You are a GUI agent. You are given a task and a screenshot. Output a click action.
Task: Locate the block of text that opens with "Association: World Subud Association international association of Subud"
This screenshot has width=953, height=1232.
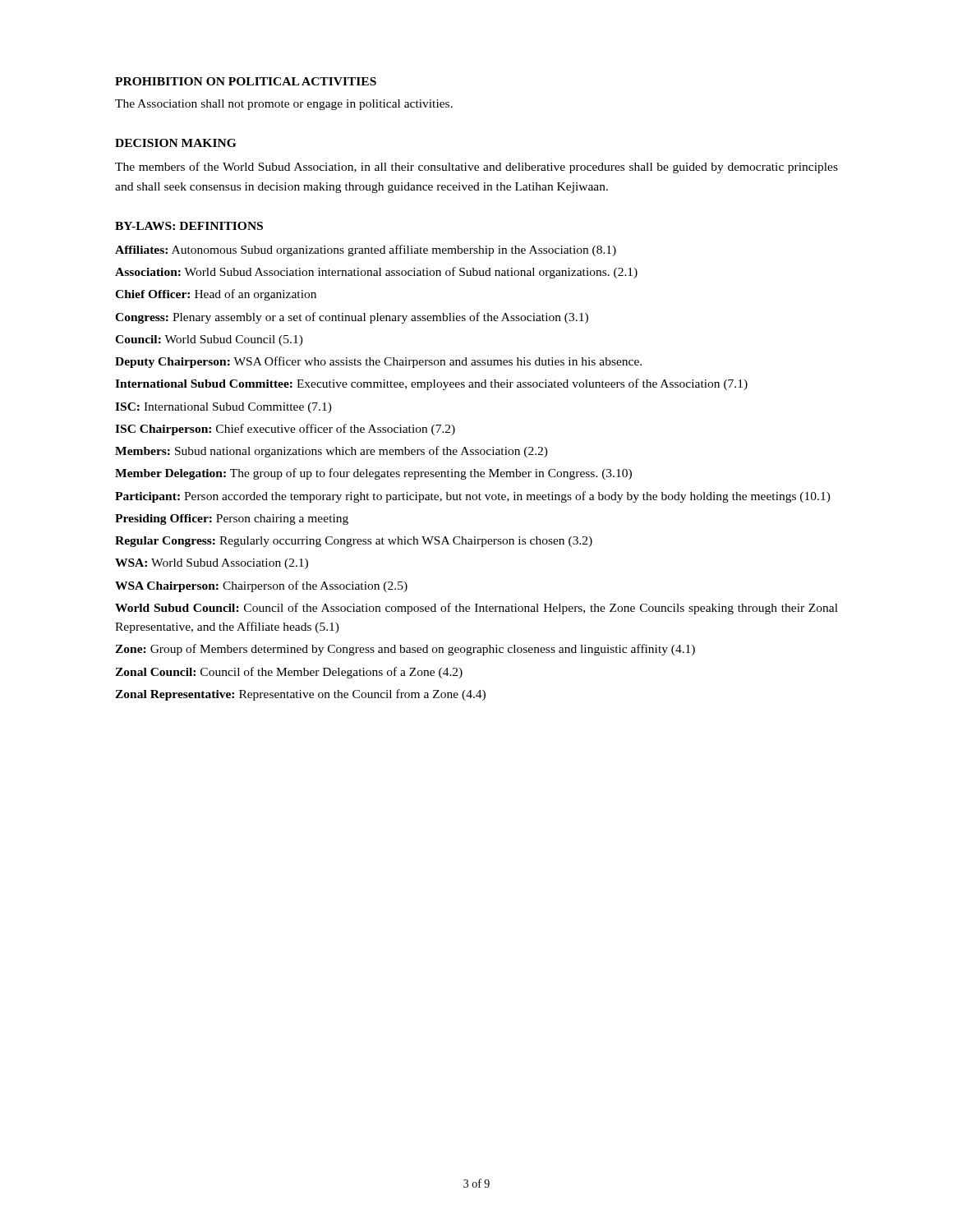click(376, 271)
